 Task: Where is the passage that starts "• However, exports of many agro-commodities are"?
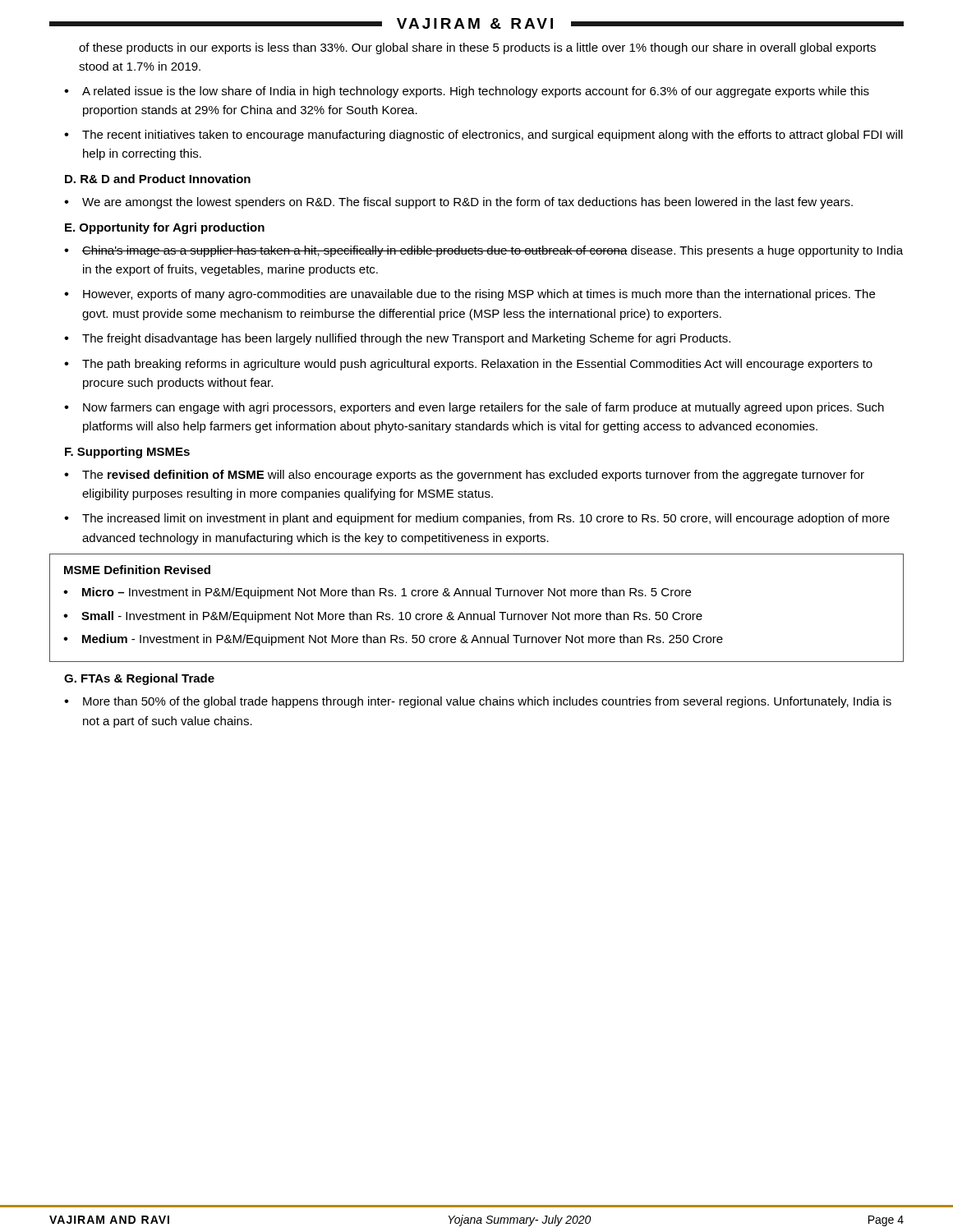click(x=484, y=304)
